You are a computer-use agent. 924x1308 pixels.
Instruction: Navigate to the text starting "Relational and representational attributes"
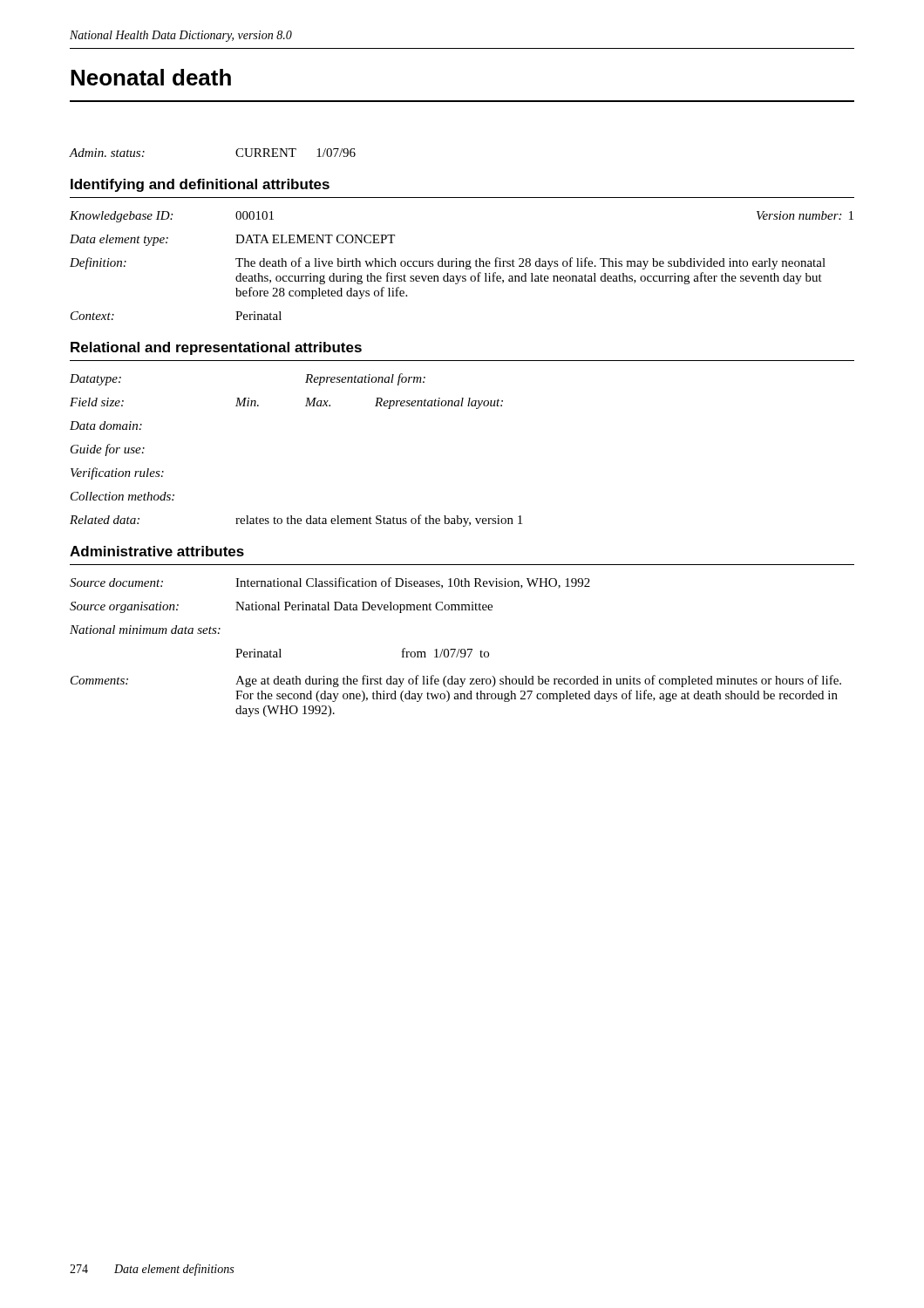[216, 347]
